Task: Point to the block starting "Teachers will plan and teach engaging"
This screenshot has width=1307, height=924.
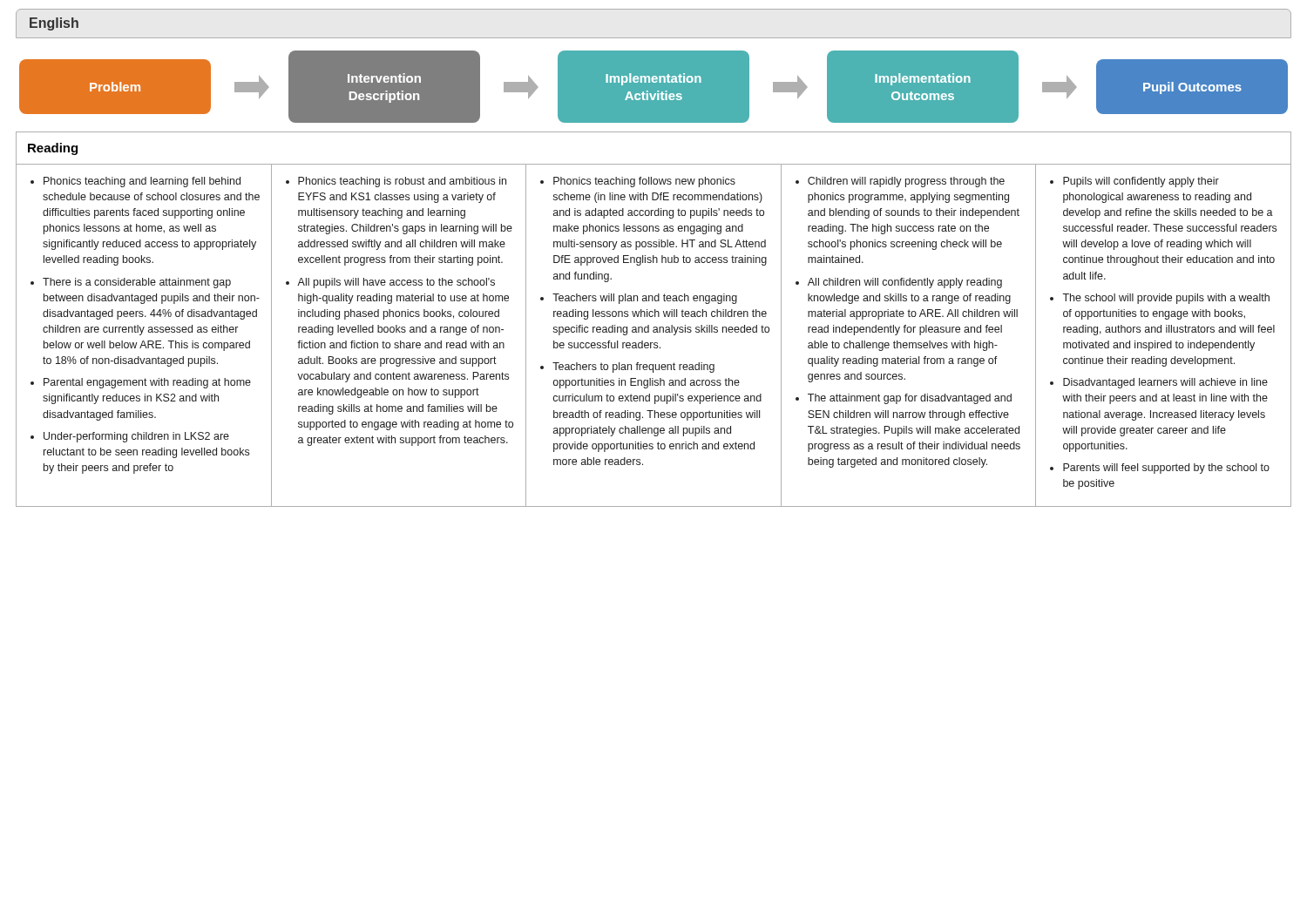Action: click(661, 321)
